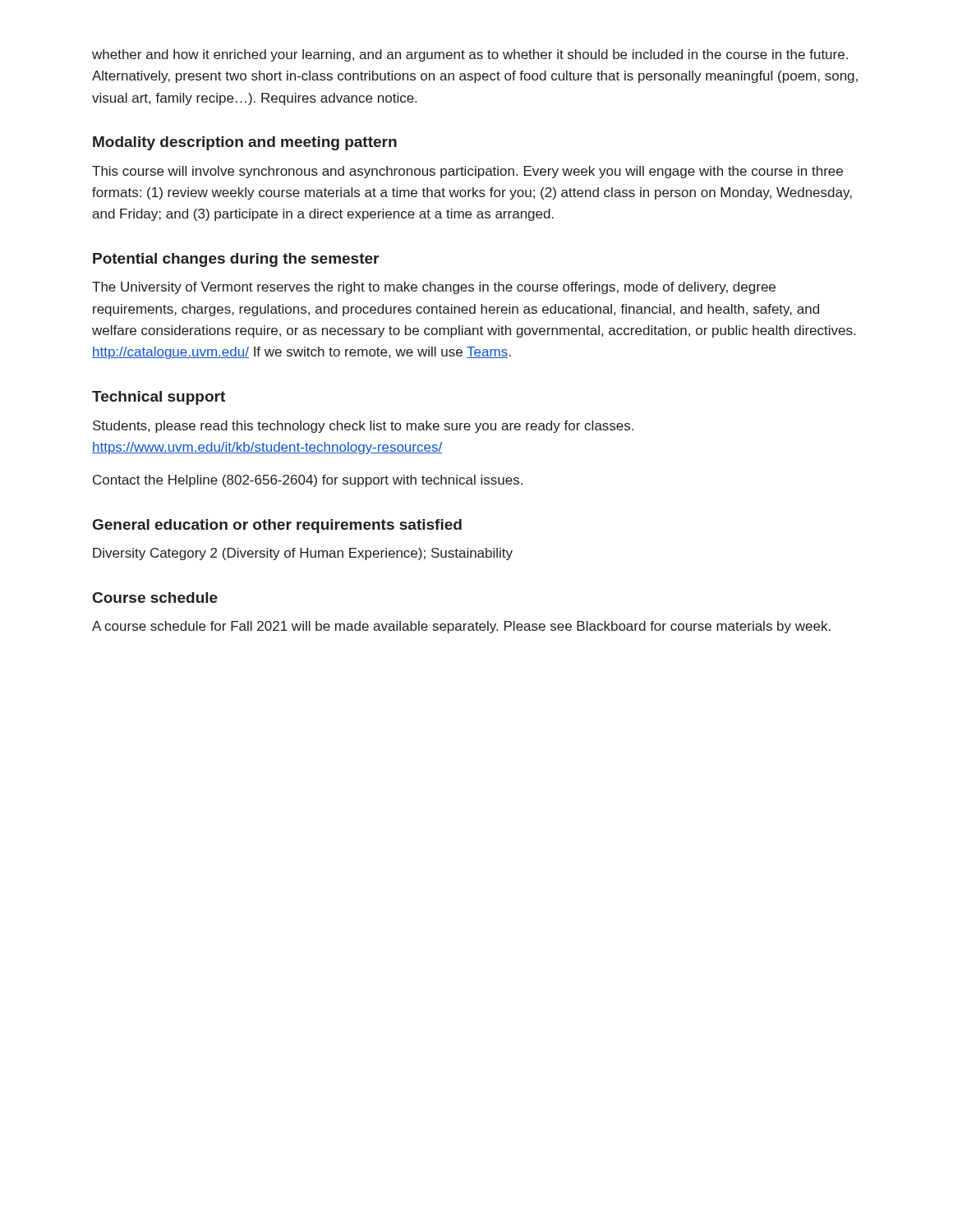This screenshot has width=953, height=1232.
Task: Locate the text block with the text "Diversity Category 2 (Diversity of Human"
Action: point(302,553)
